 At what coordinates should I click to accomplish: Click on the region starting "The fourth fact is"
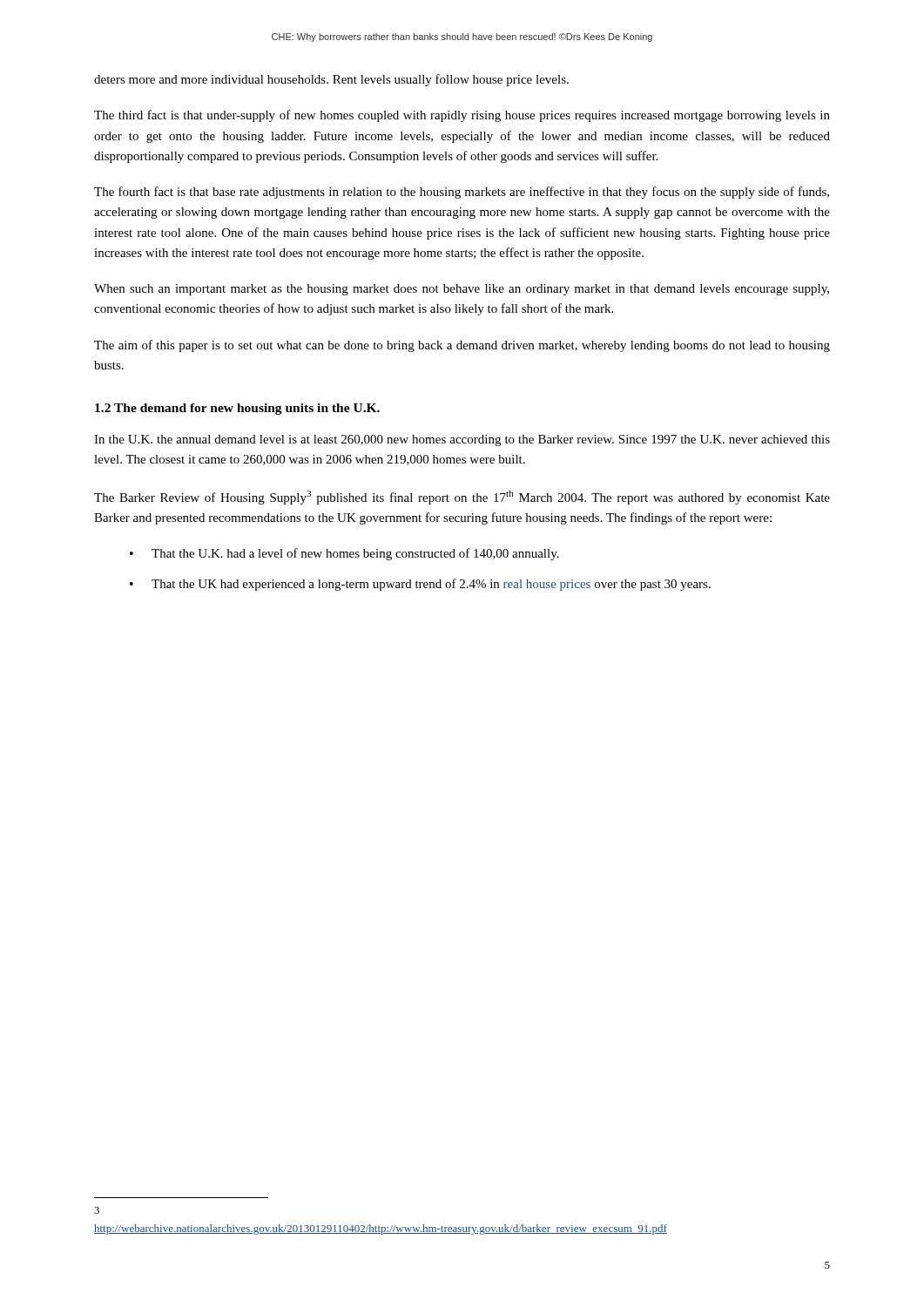(462, 222)
